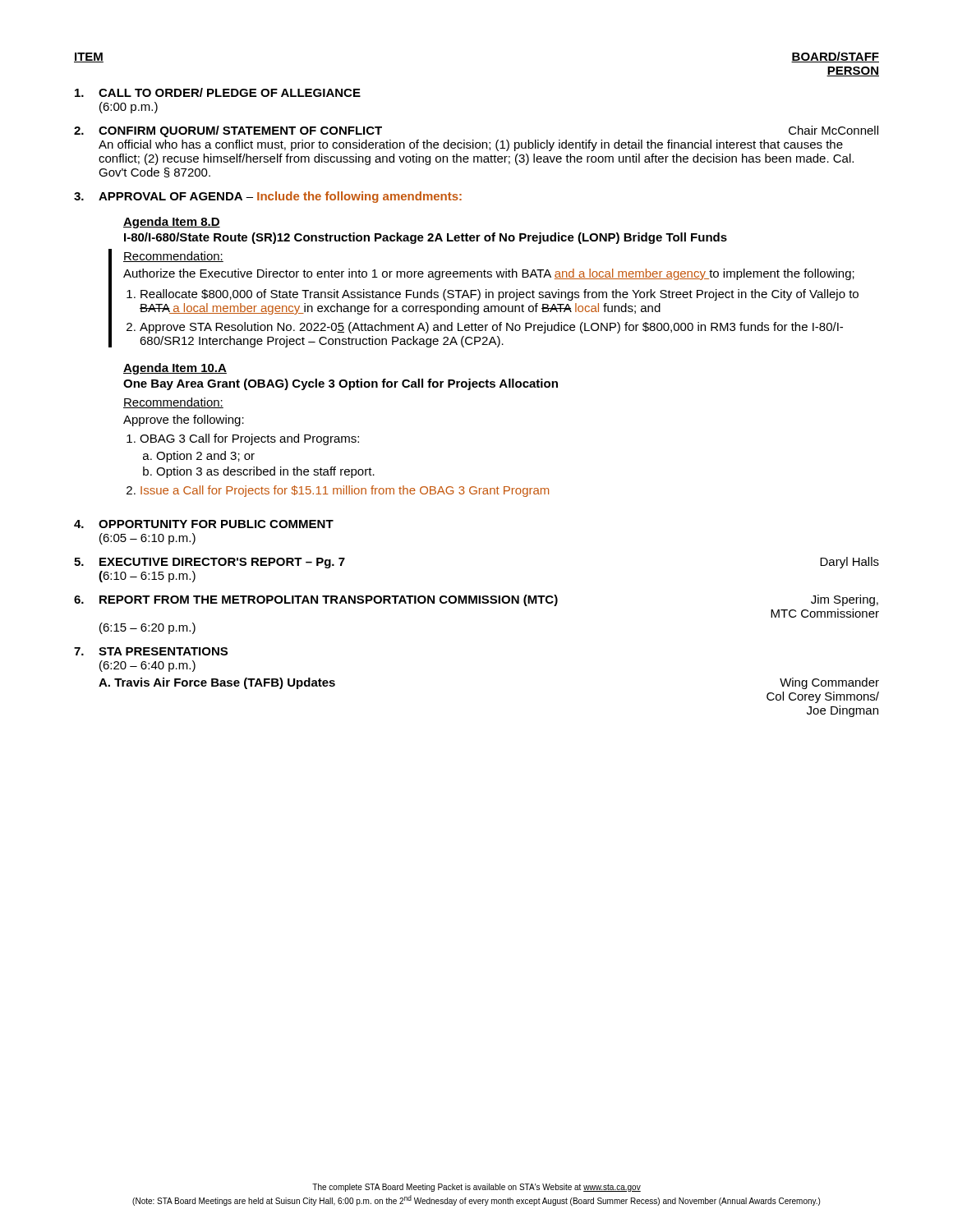Find the text block containing "Recommendation: Approve the"
Image resolution: width=953 pixels, height=1232 pixels.
(173, 403)
